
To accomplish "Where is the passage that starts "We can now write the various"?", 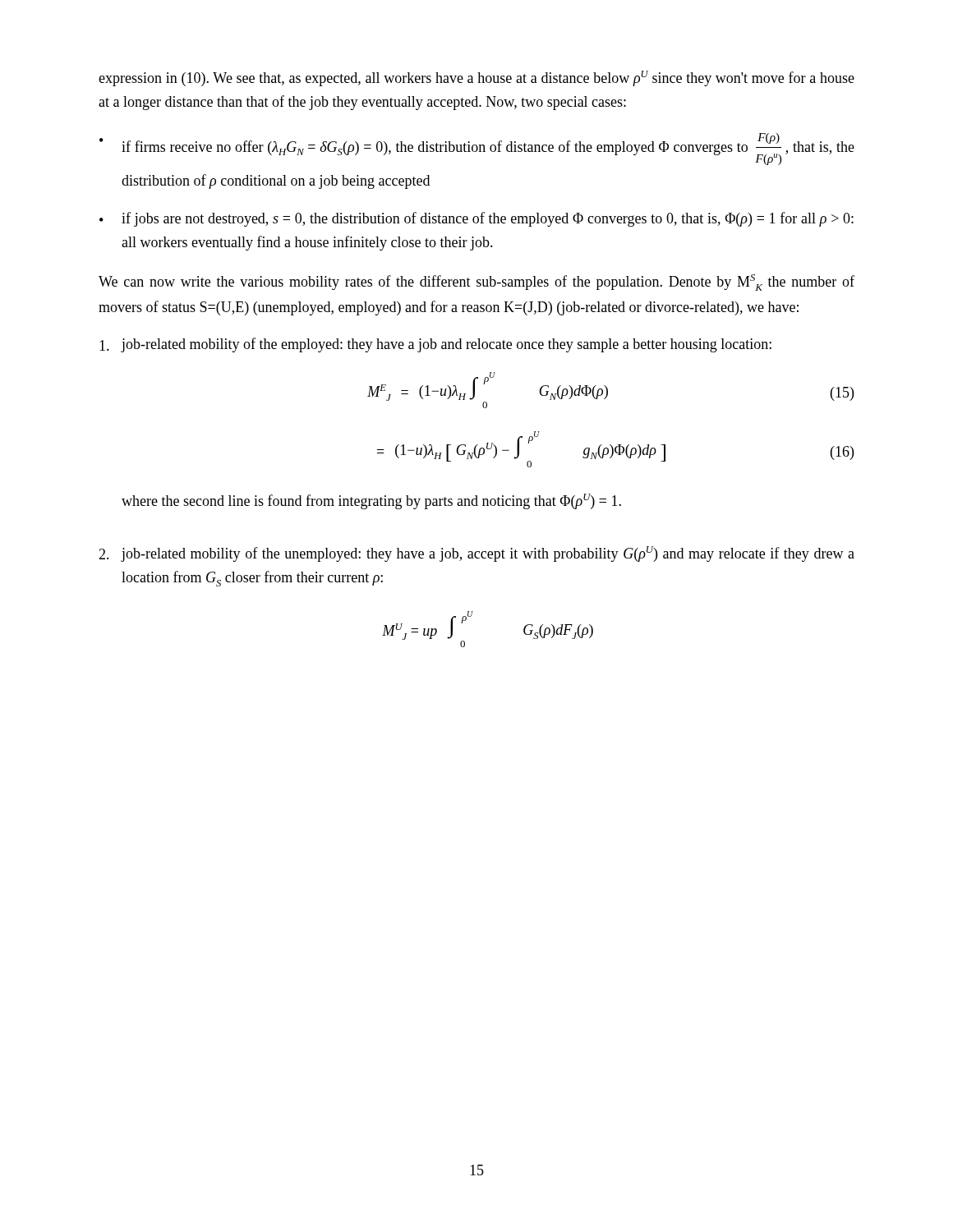I will (x=476, y=294).
